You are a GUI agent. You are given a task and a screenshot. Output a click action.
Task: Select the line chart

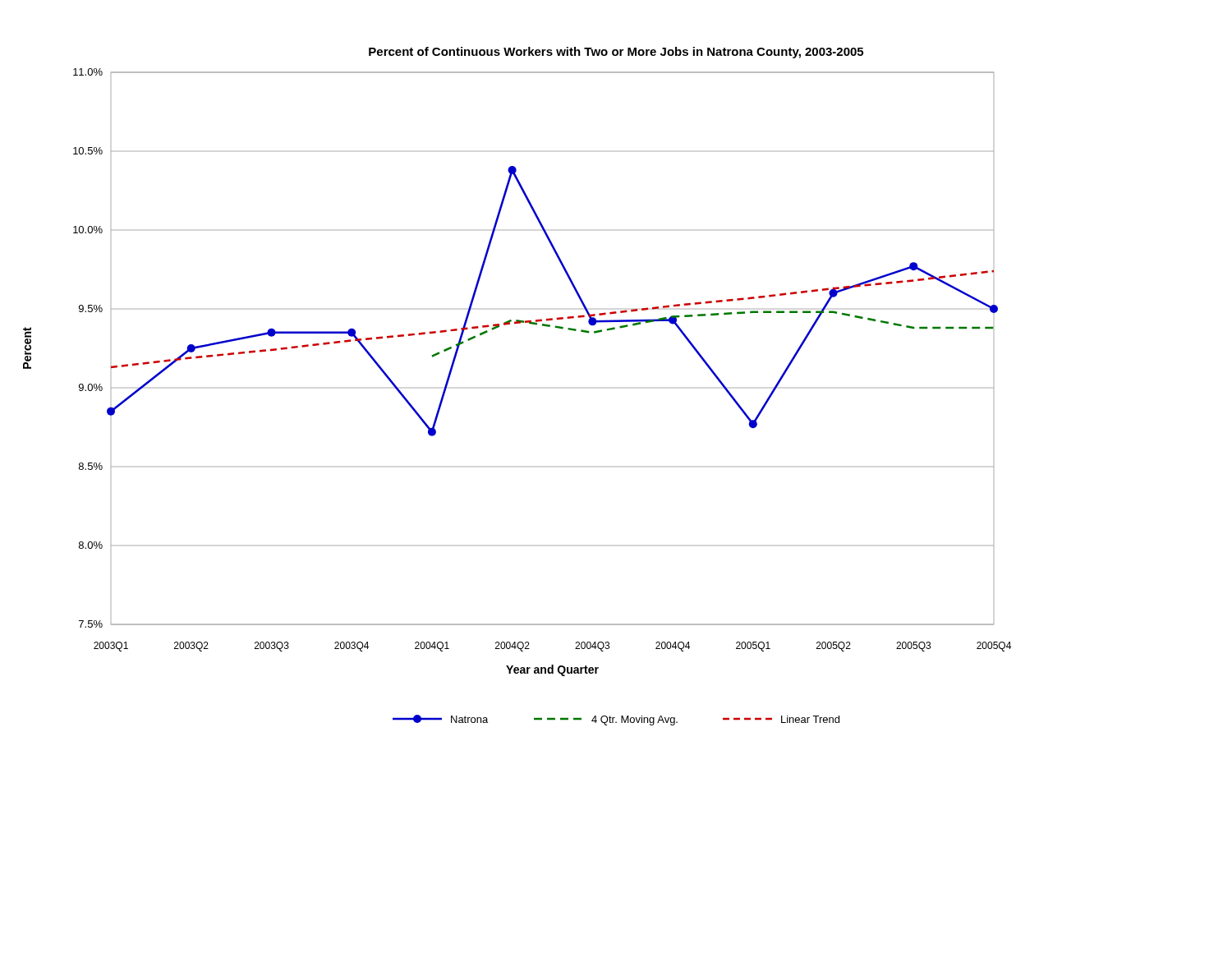[616, 476]
